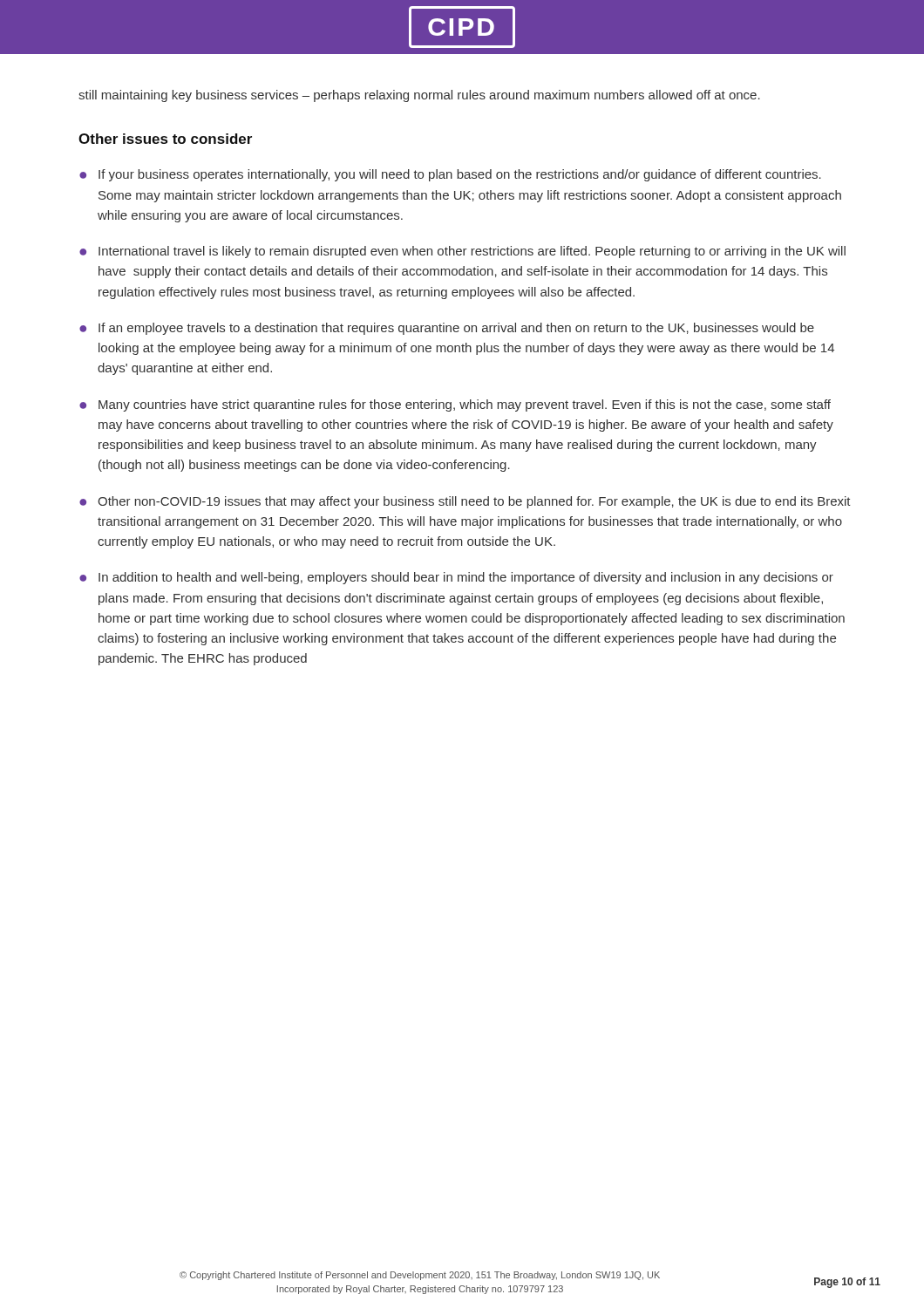The height and width of the screenshot is (1308, 924).
Task: Find the text starting "● International travel"
Action: point(466,271)
